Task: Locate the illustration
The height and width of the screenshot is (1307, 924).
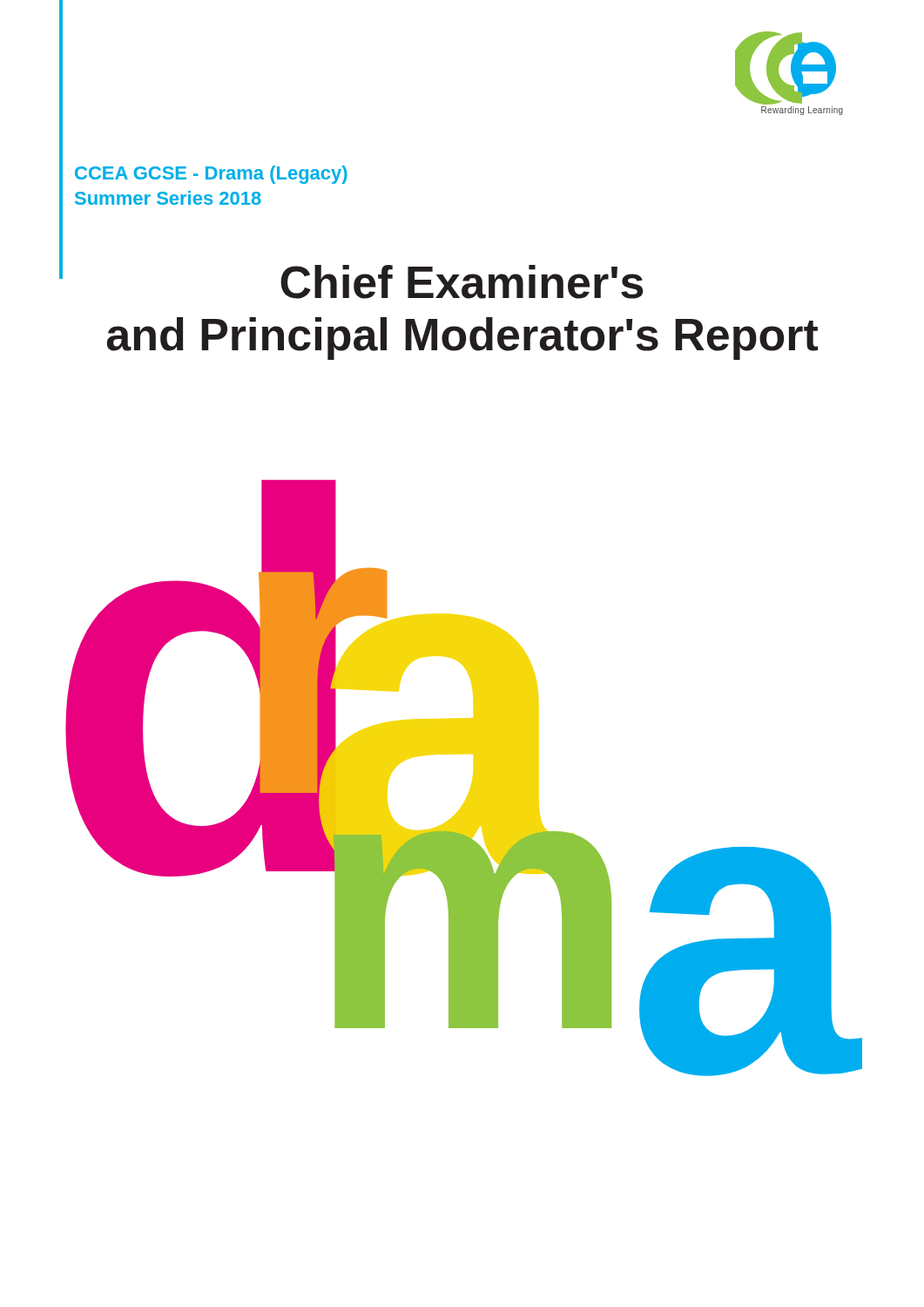Action: (462, 751)
